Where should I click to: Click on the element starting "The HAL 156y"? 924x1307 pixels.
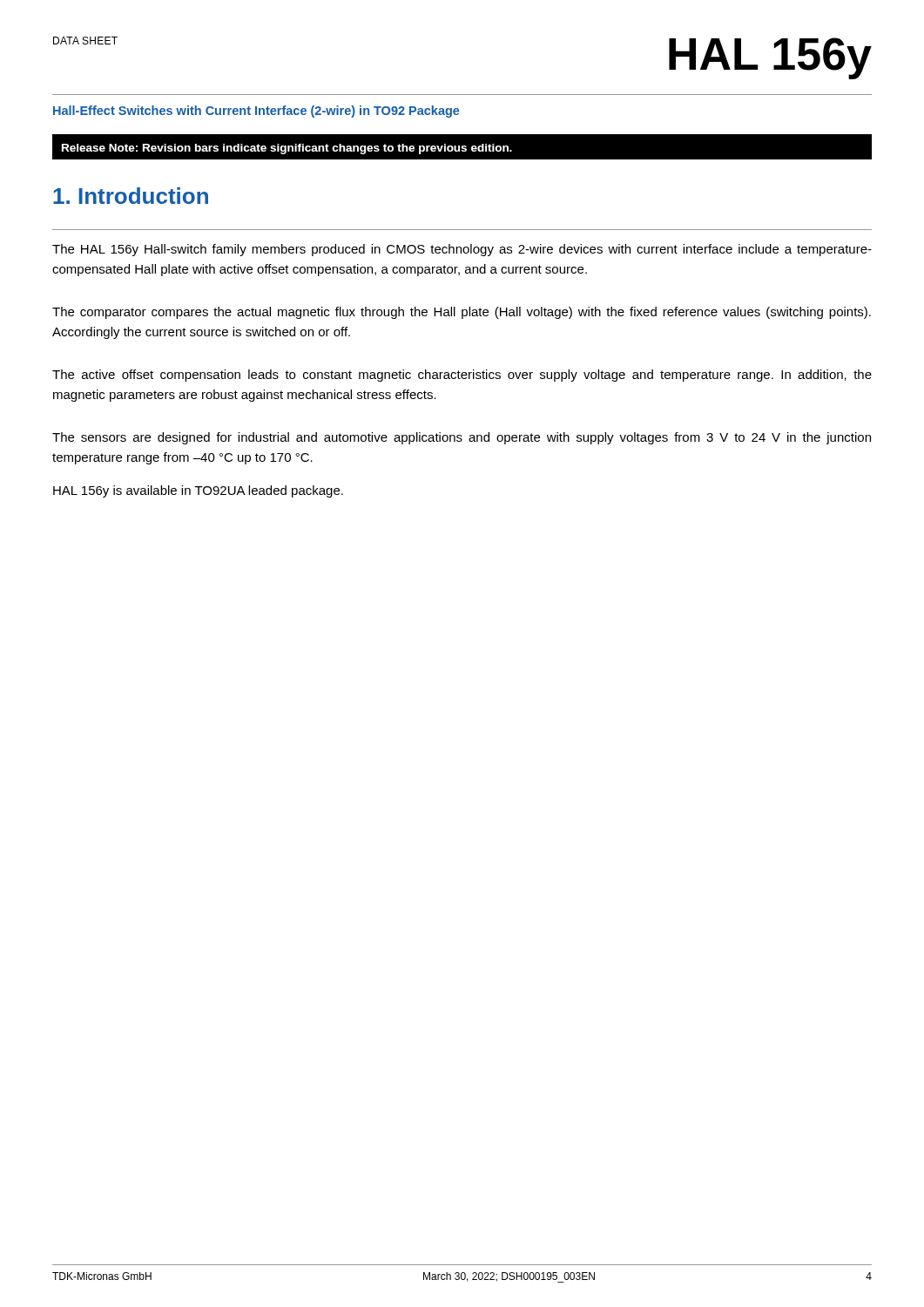pyautogui.click(x=462, y=259)
